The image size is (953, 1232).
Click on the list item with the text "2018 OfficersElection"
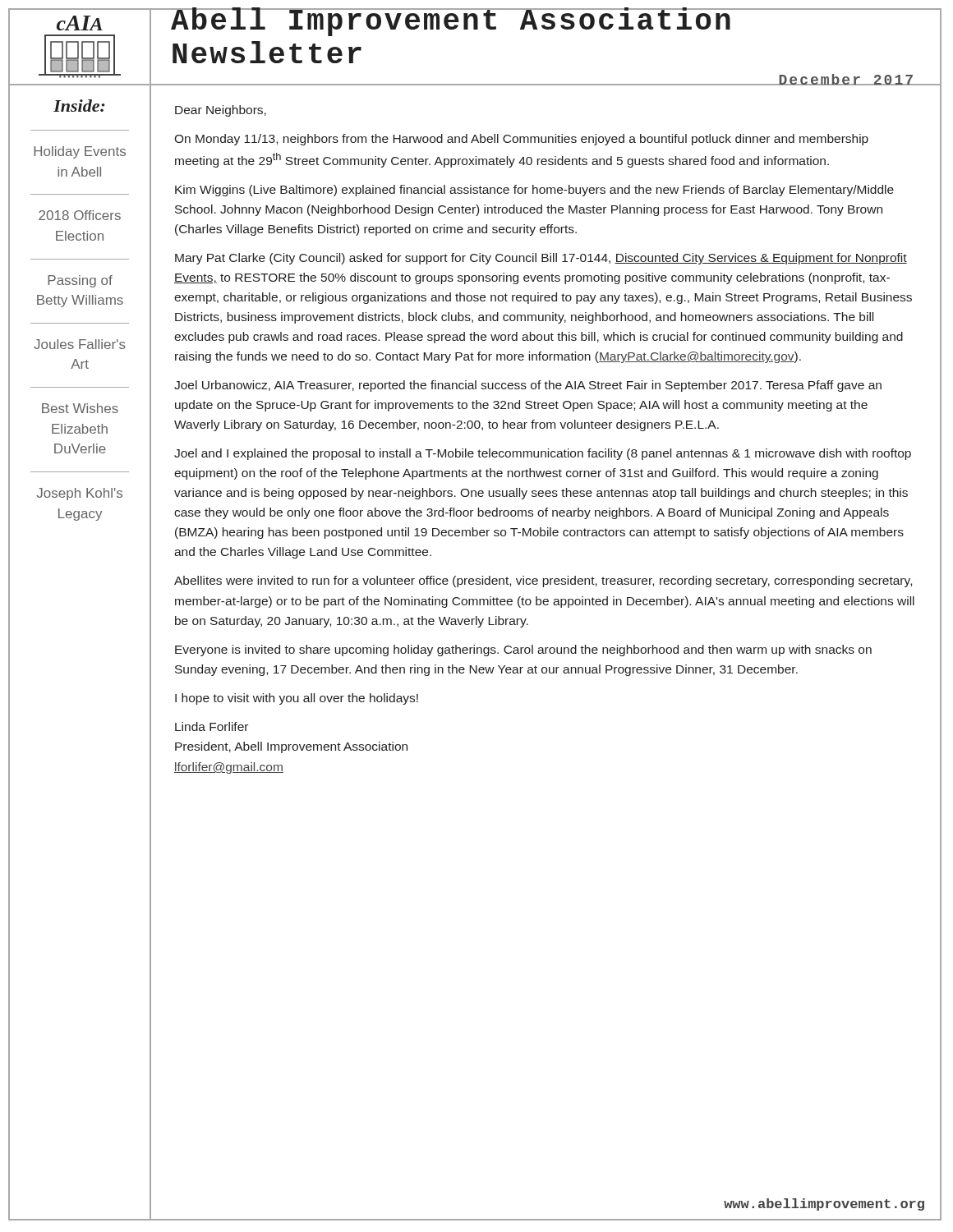tap(80, 226)
